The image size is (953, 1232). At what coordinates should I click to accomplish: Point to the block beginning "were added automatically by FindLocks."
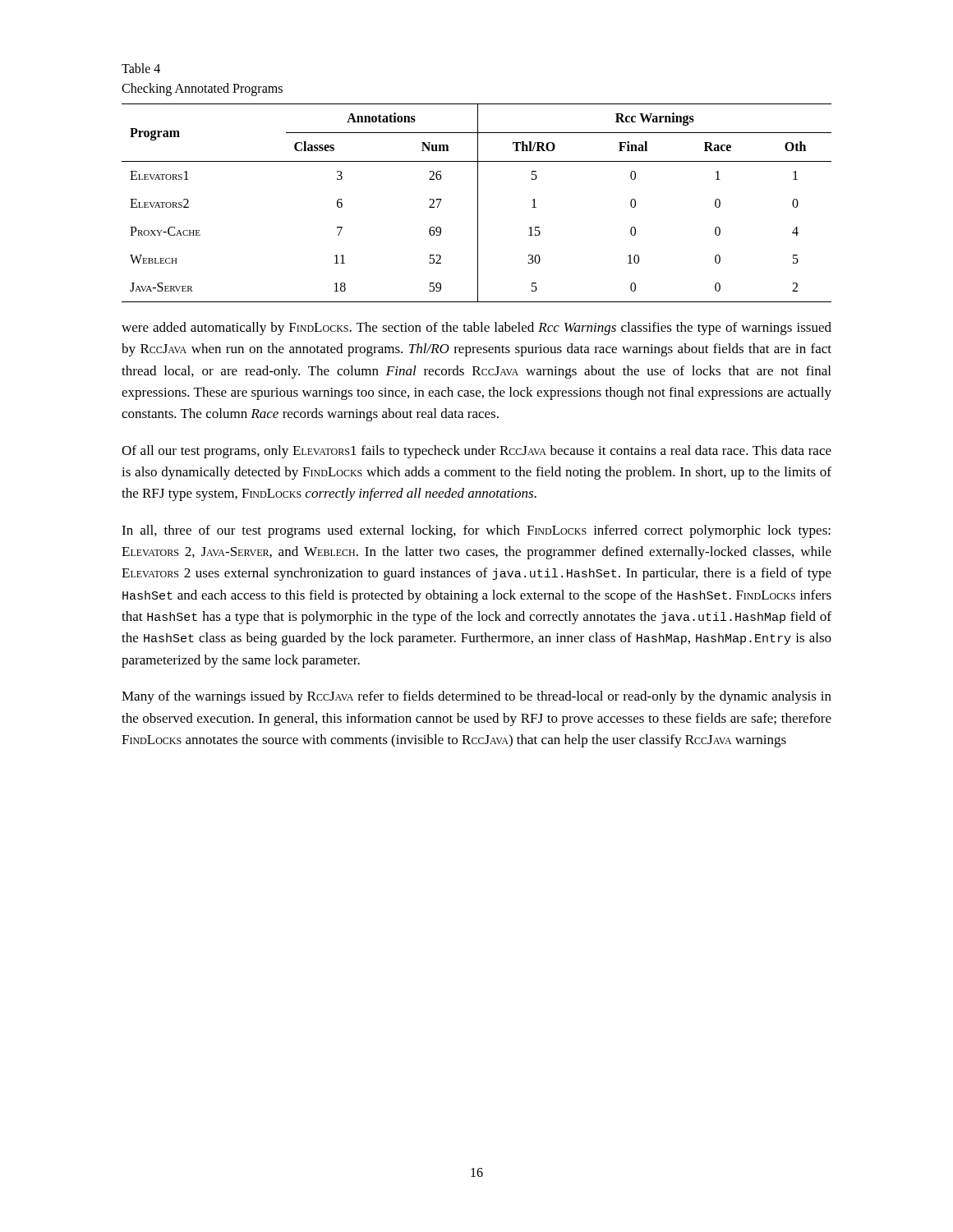pos(476,371)
